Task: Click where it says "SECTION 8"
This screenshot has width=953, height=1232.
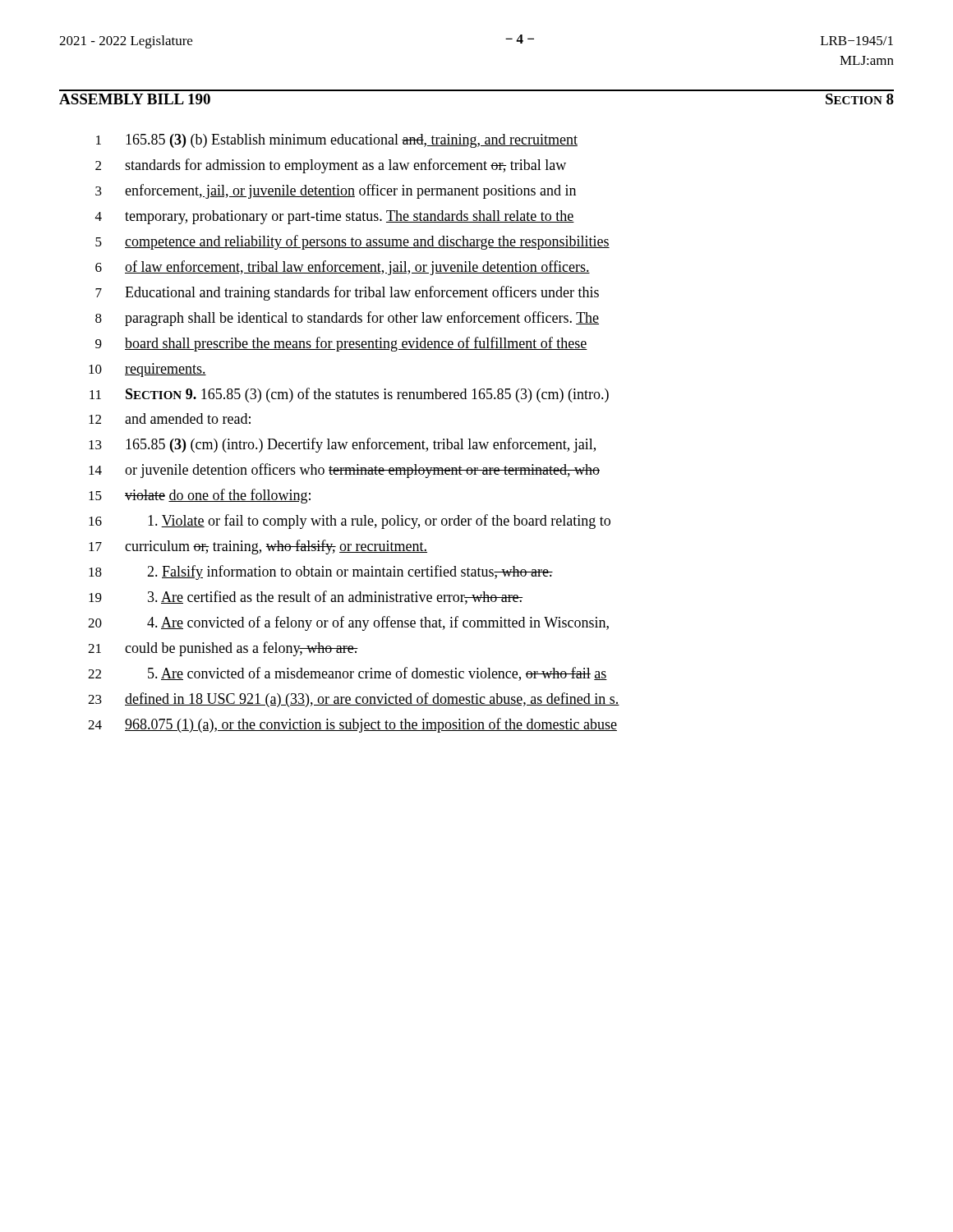Action: (859, 99)
